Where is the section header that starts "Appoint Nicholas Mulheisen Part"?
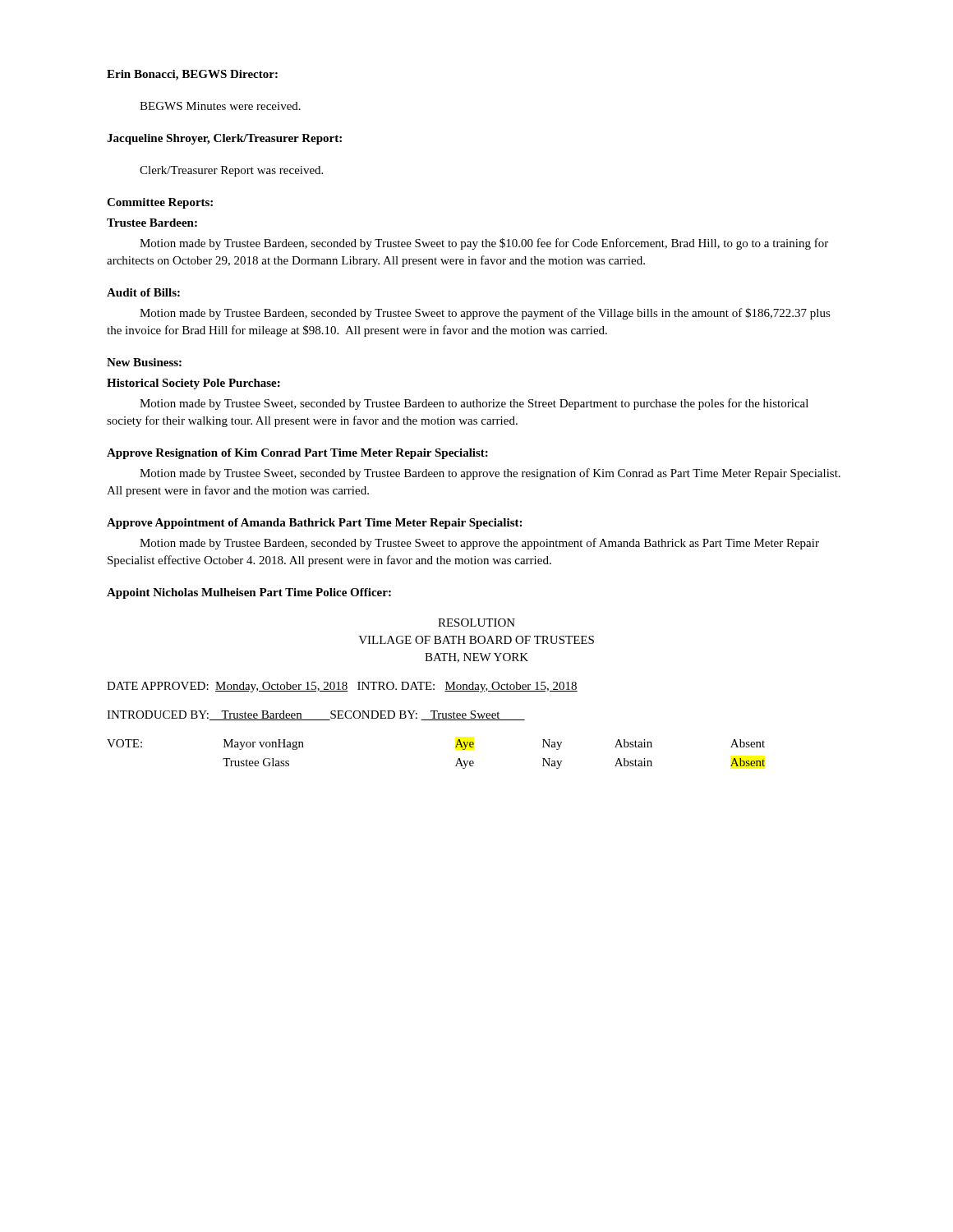Screen dimensions: 1232x953 [249, 593]
